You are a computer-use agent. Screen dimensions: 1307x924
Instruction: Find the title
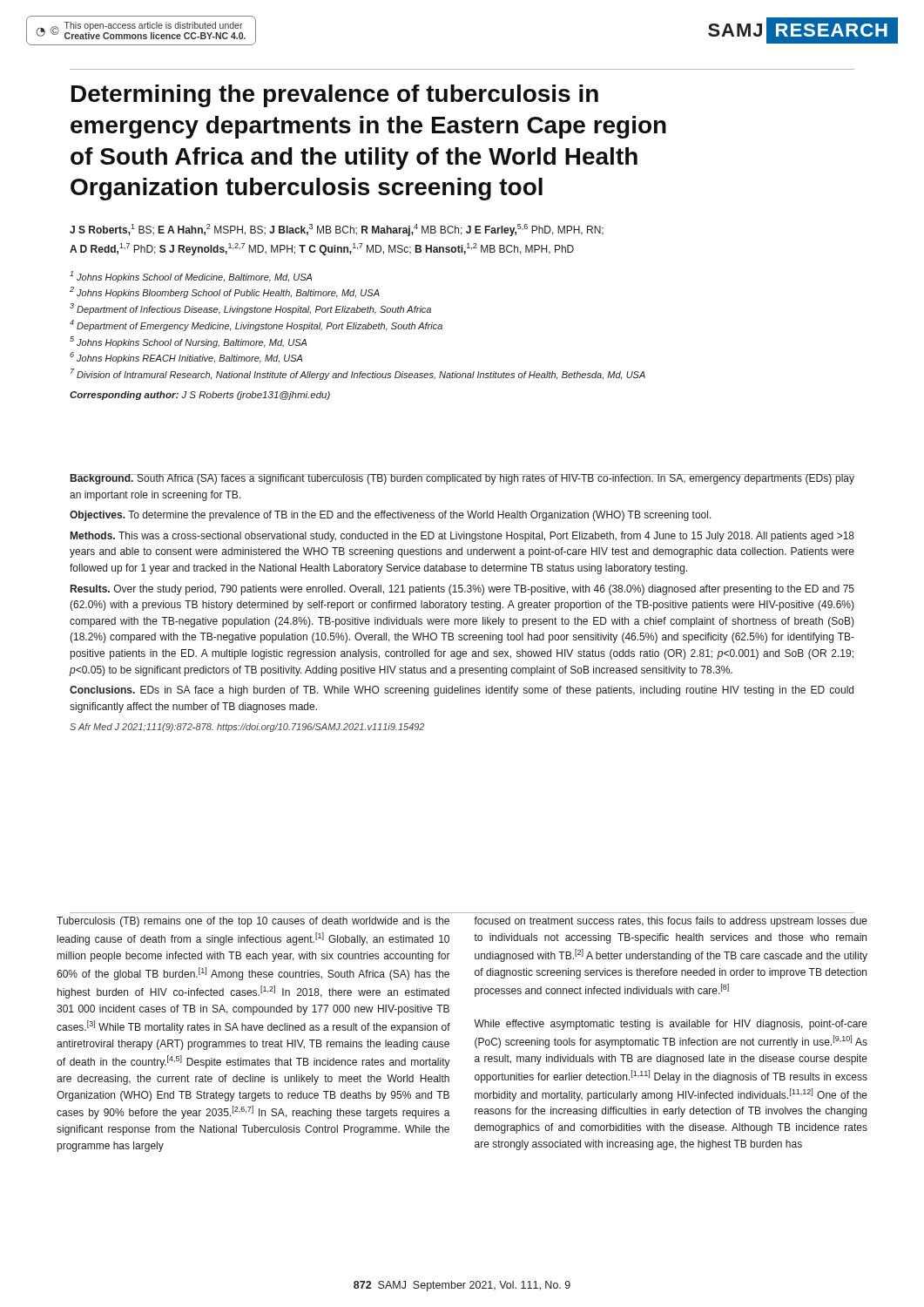(462, 239)
